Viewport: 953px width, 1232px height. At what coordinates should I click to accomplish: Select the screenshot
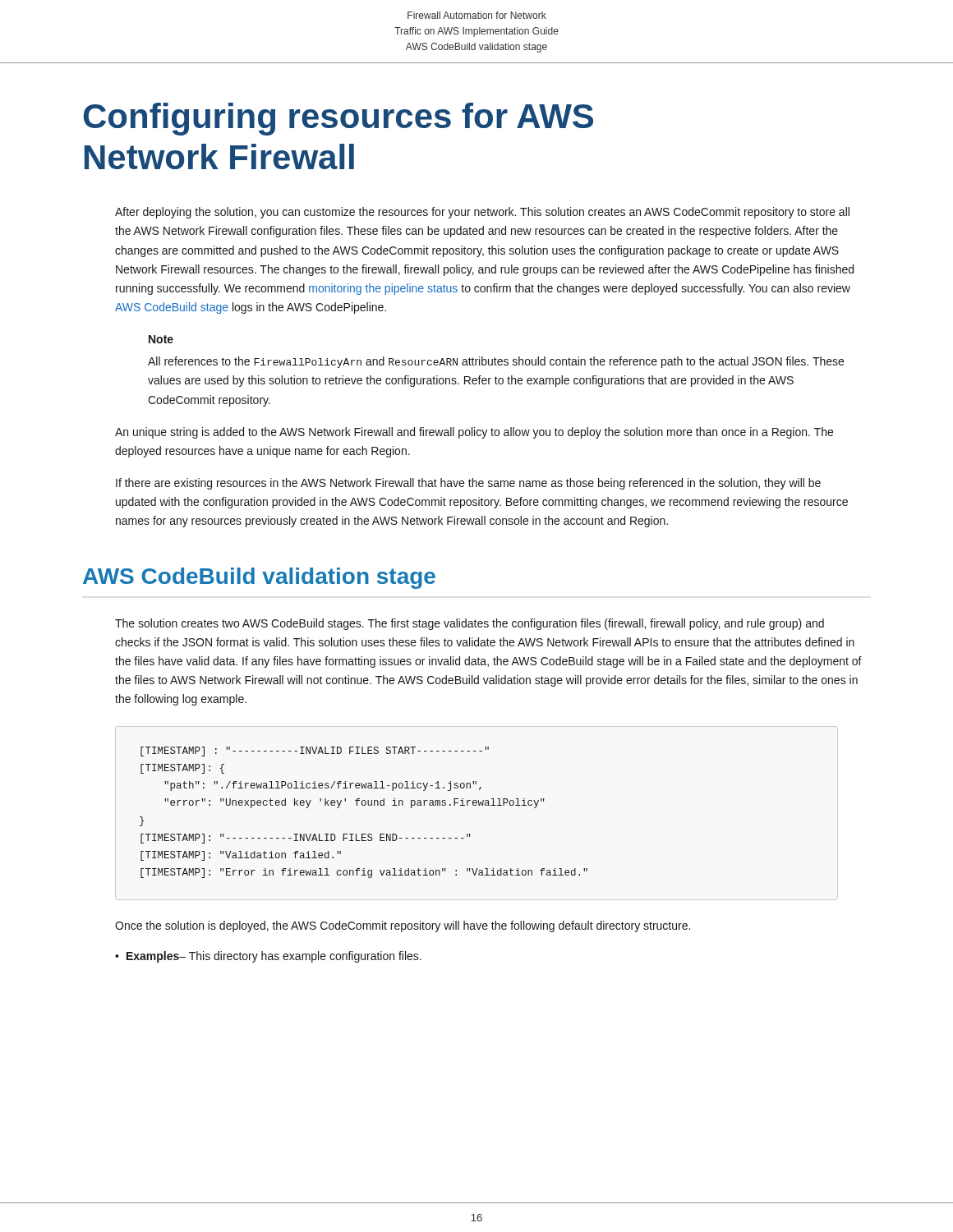click(x=476, y=813)
